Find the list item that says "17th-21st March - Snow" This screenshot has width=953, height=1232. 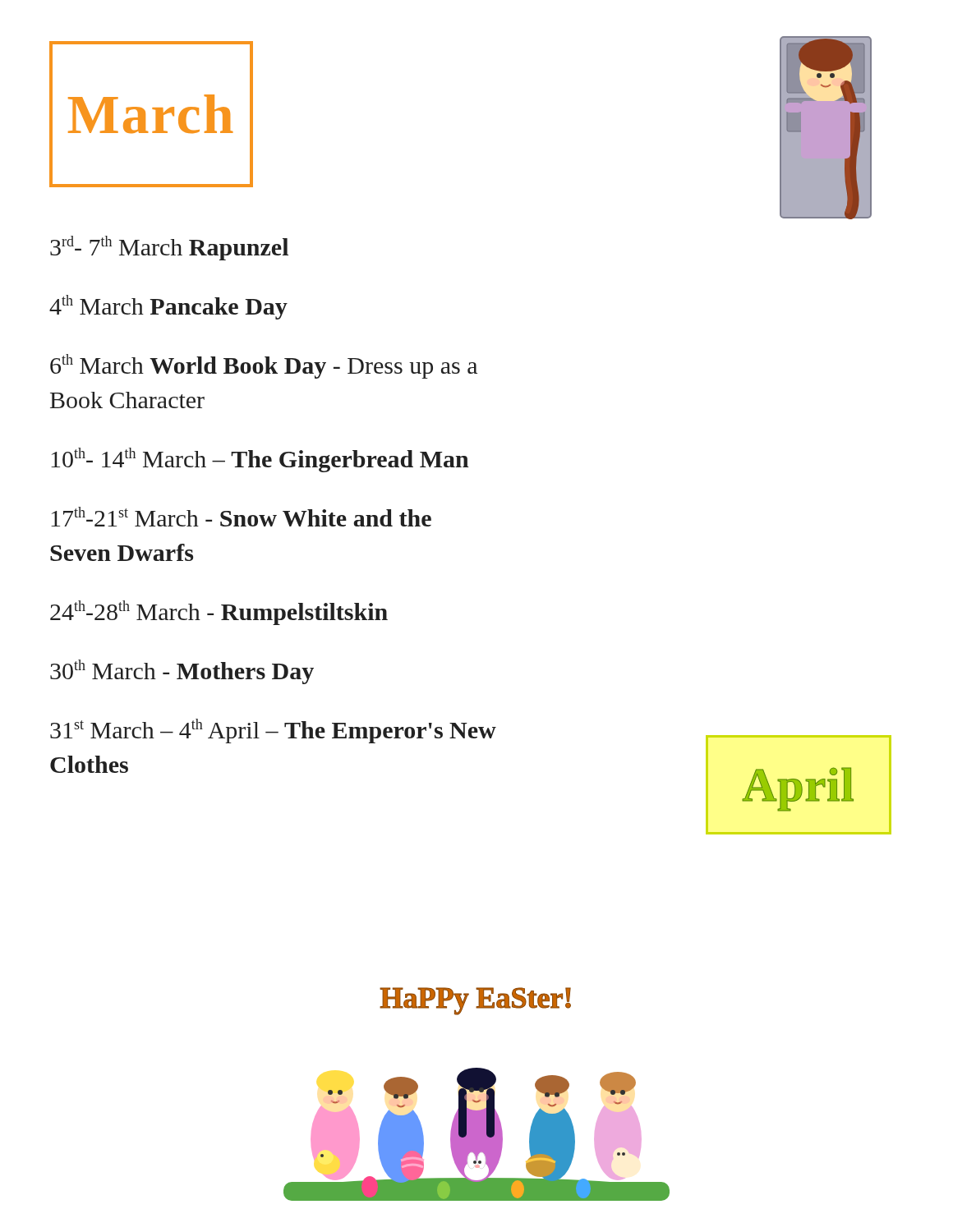240,535
